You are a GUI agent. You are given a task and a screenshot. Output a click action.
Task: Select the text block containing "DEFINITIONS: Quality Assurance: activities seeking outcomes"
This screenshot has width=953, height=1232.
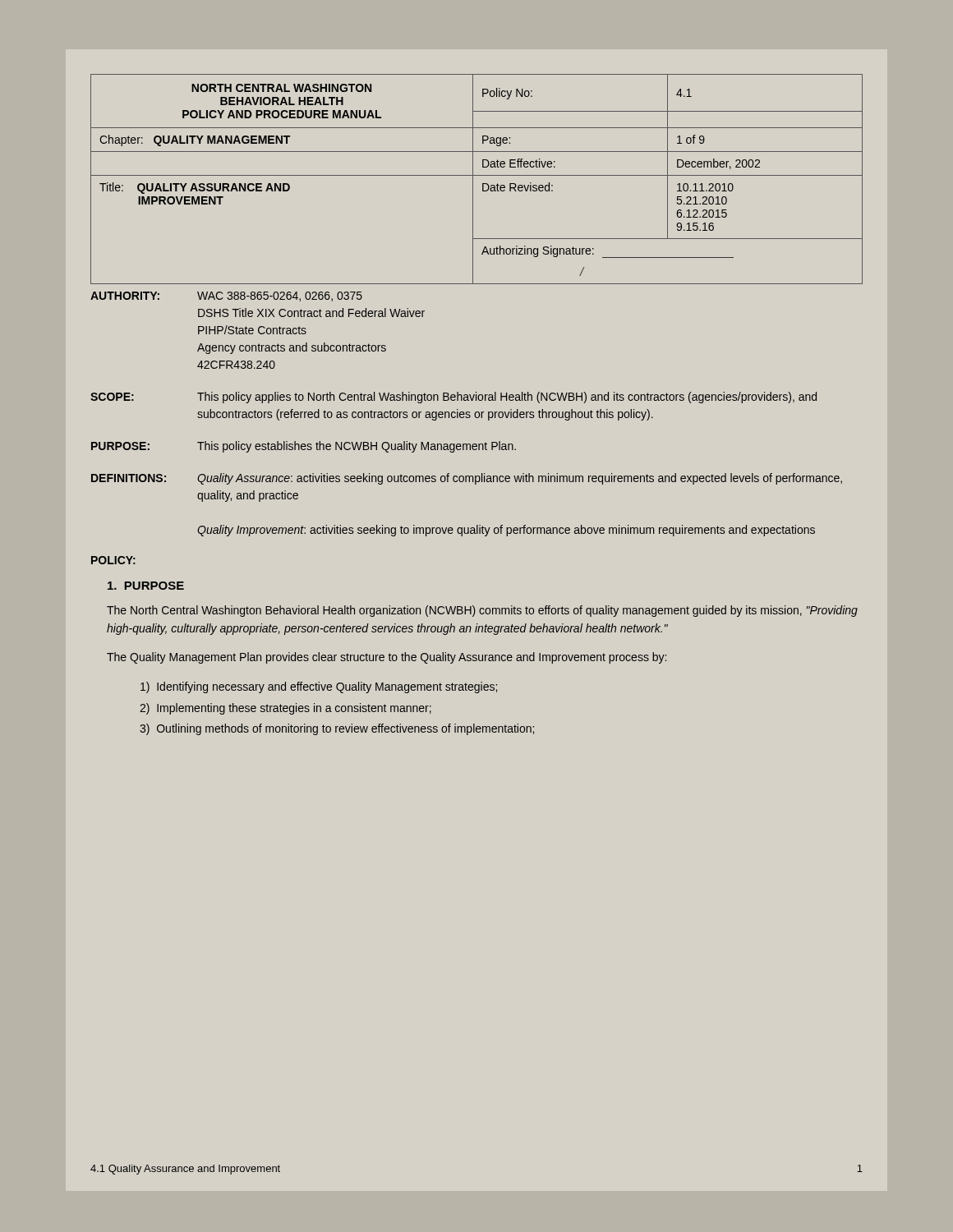pyautogui.click(x=467, y=479)
